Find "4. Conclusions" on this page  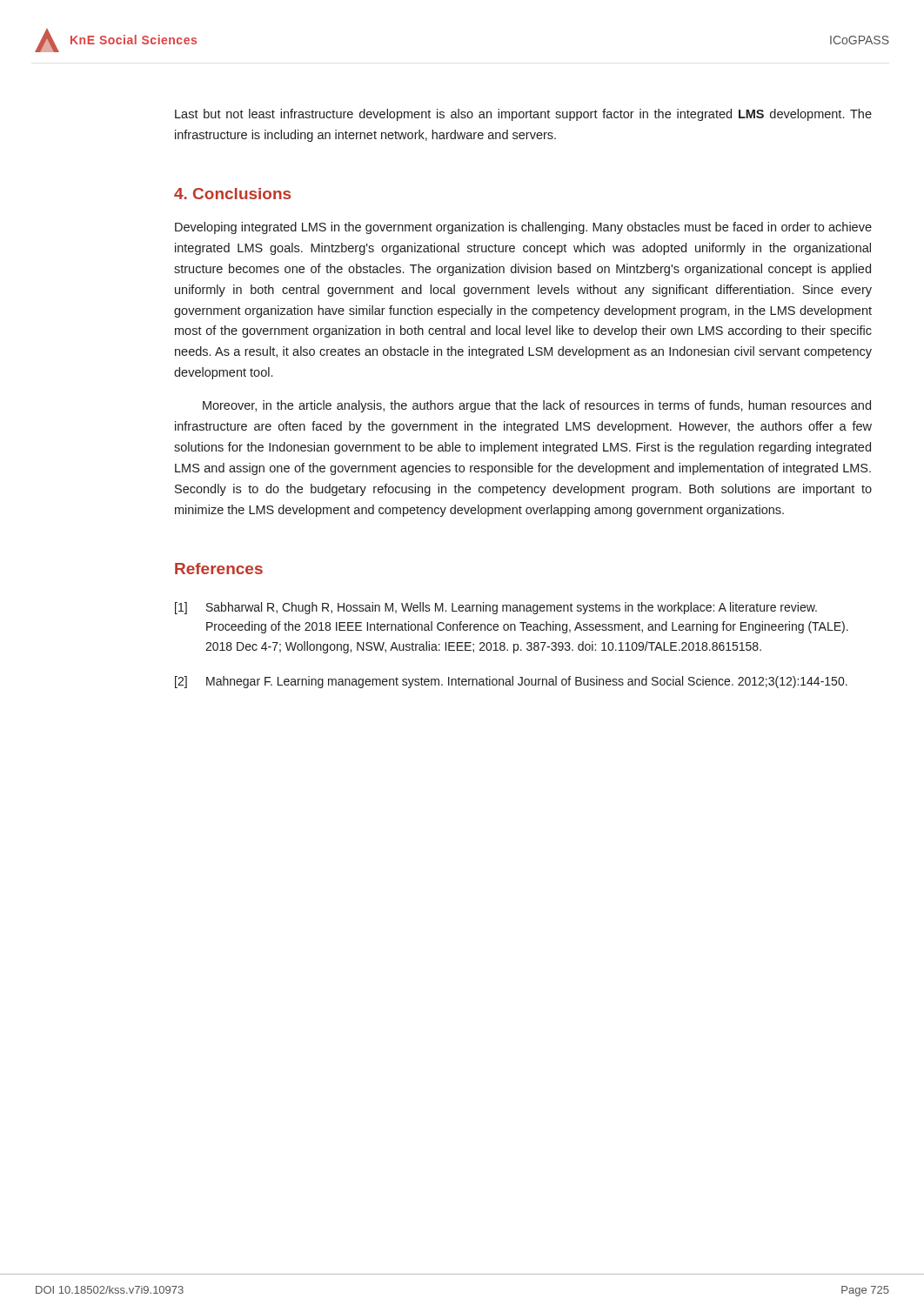pyautogui.click(x=233, y=193)
